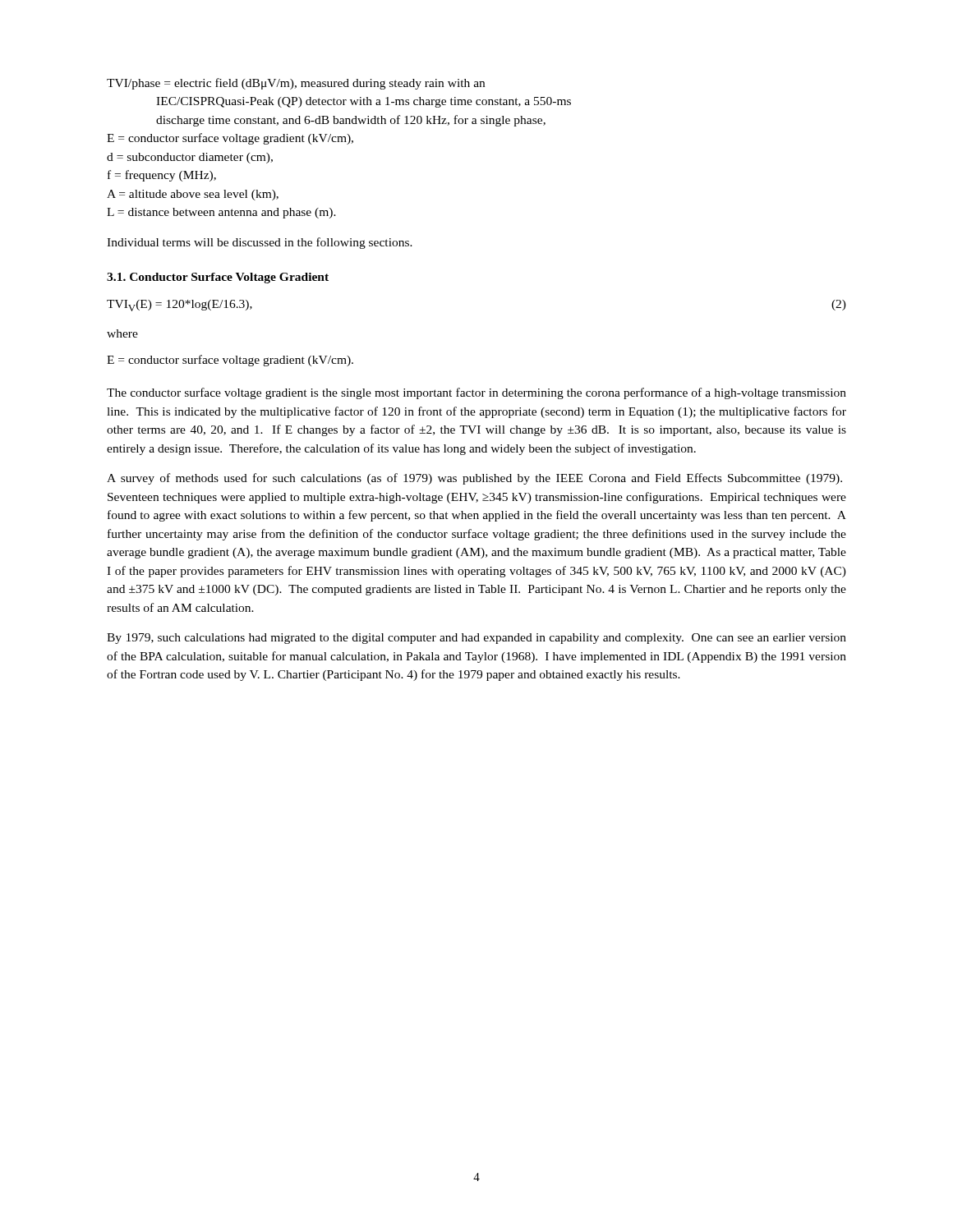Screen dimensions: 1232x953
Task: Point to the text starting "d = subconductor diameter (cm),"
Action: (x=190, y=156)
